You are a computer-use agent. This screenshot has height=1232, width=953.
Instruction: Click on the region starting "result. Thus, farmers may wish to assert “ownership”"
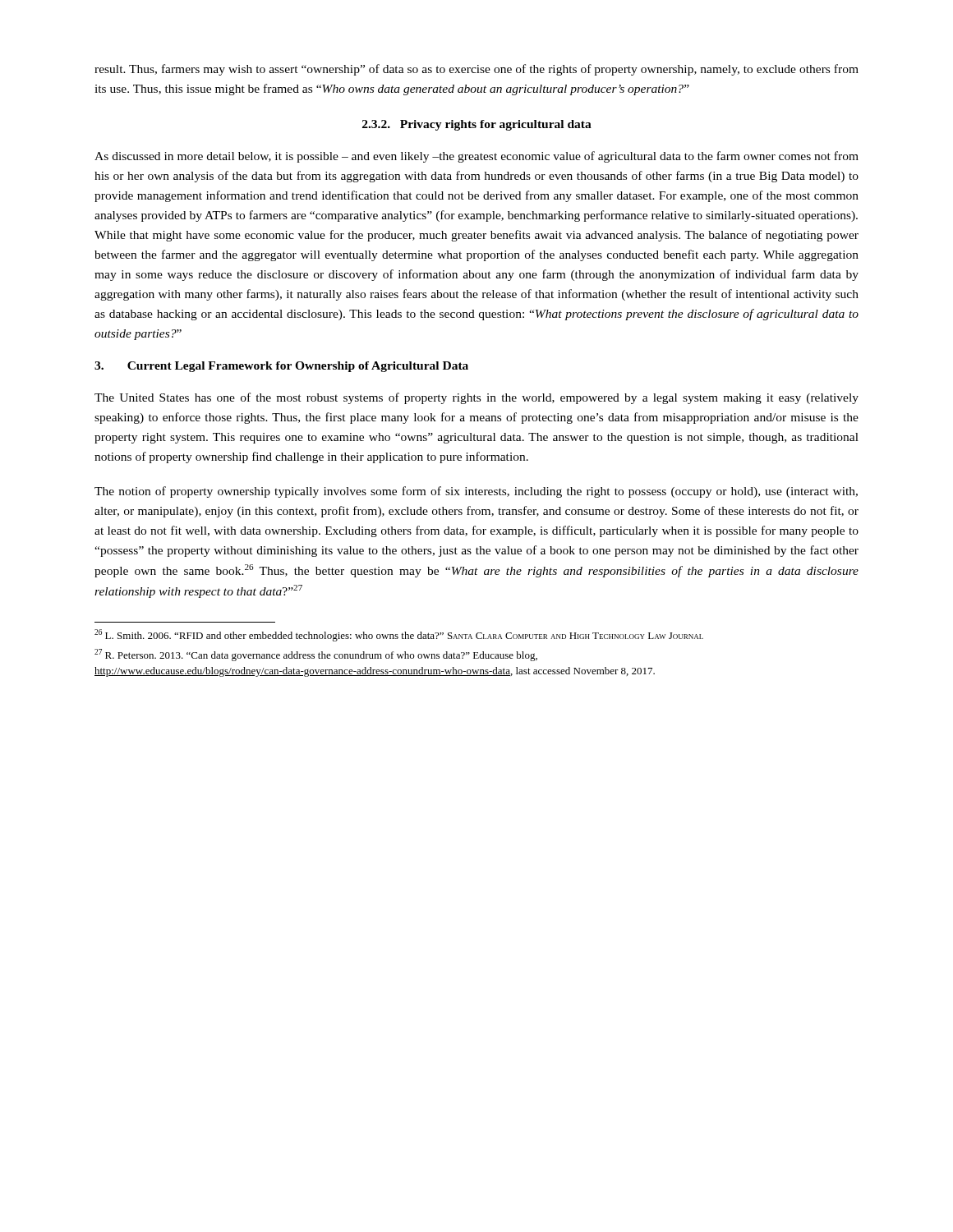(476, 78)
